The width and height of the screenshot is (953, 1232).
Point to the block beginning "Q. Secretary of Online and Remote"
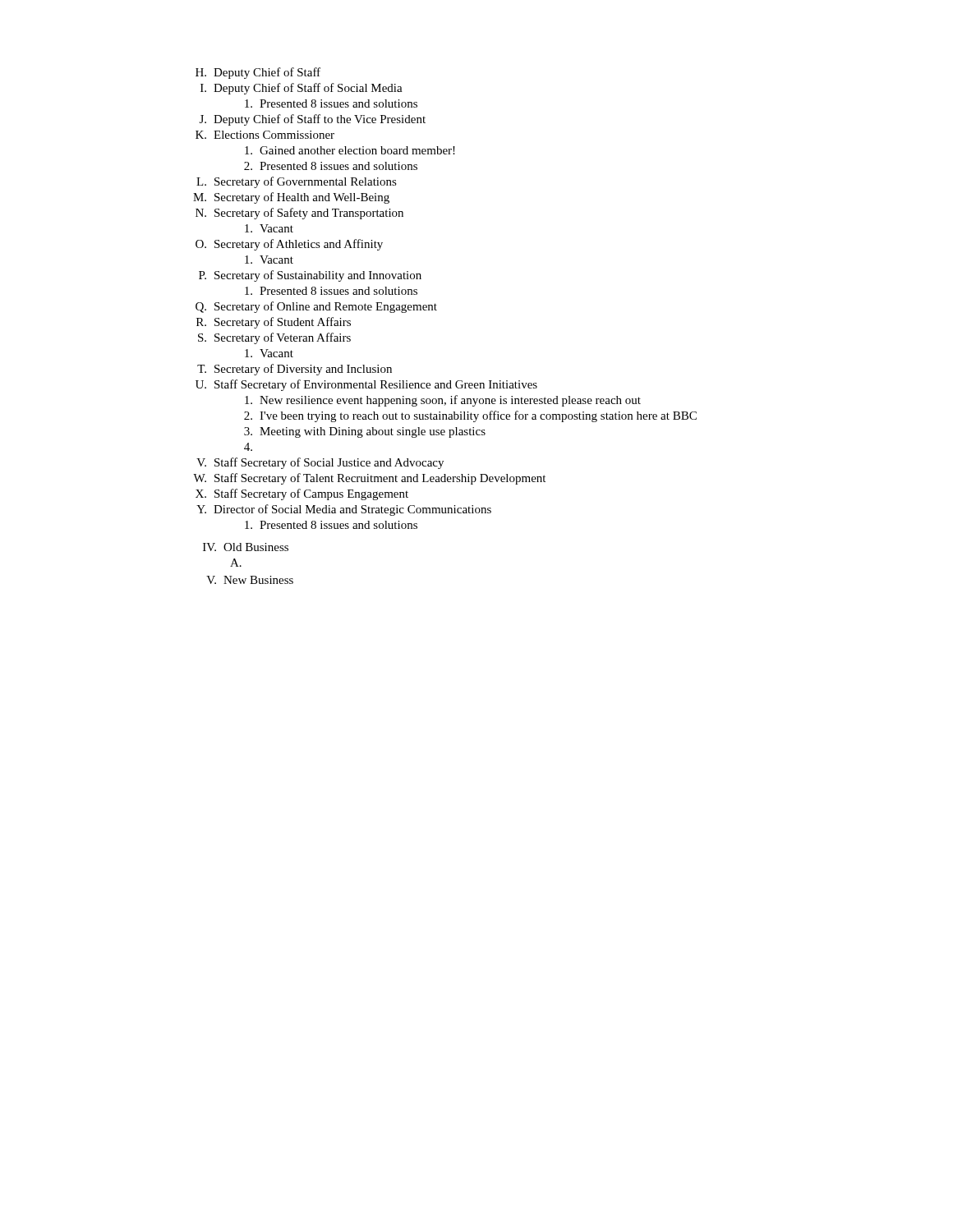pyautogui.click(x=309, y=307)
